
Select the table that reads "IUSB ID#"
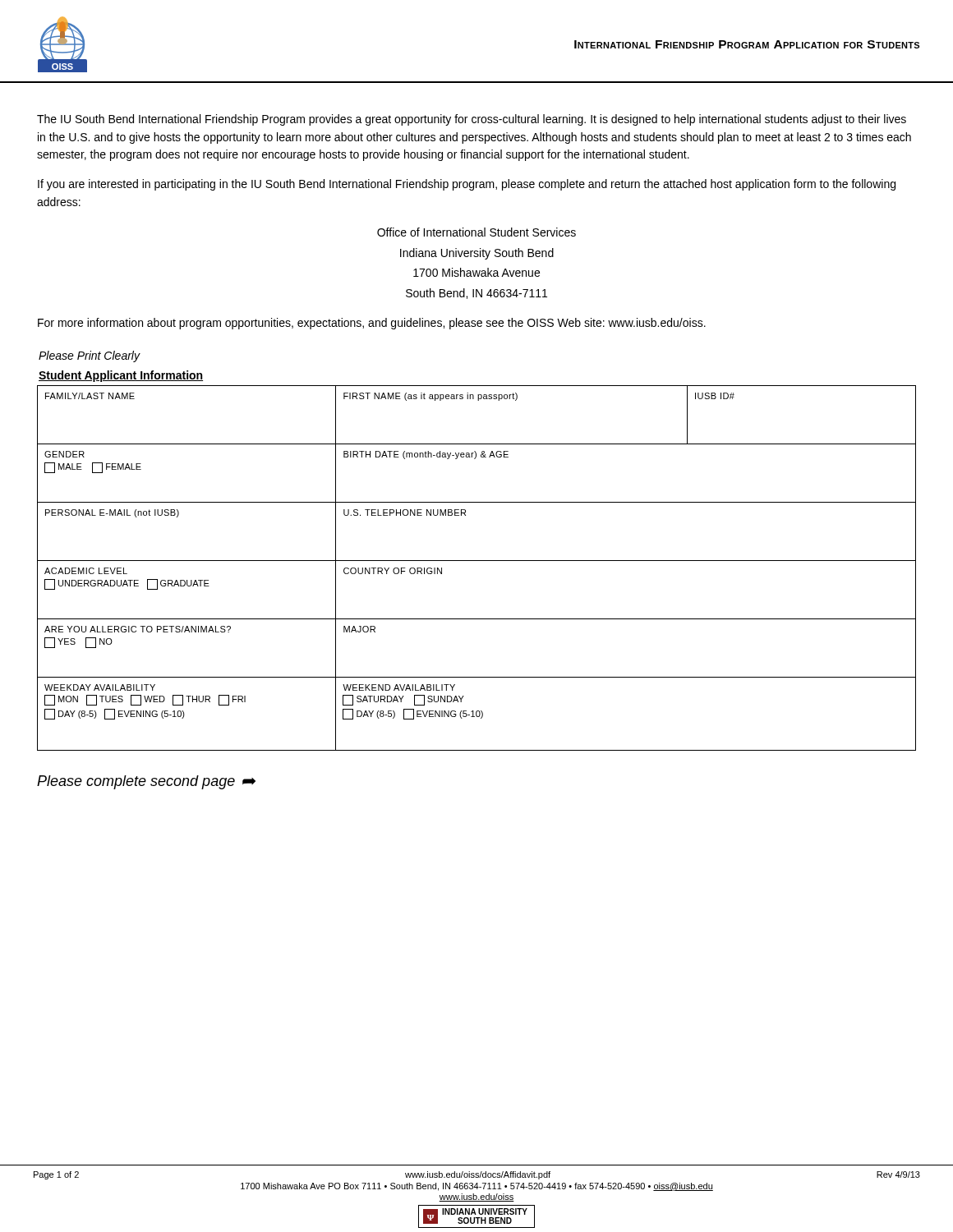(476, 568)
